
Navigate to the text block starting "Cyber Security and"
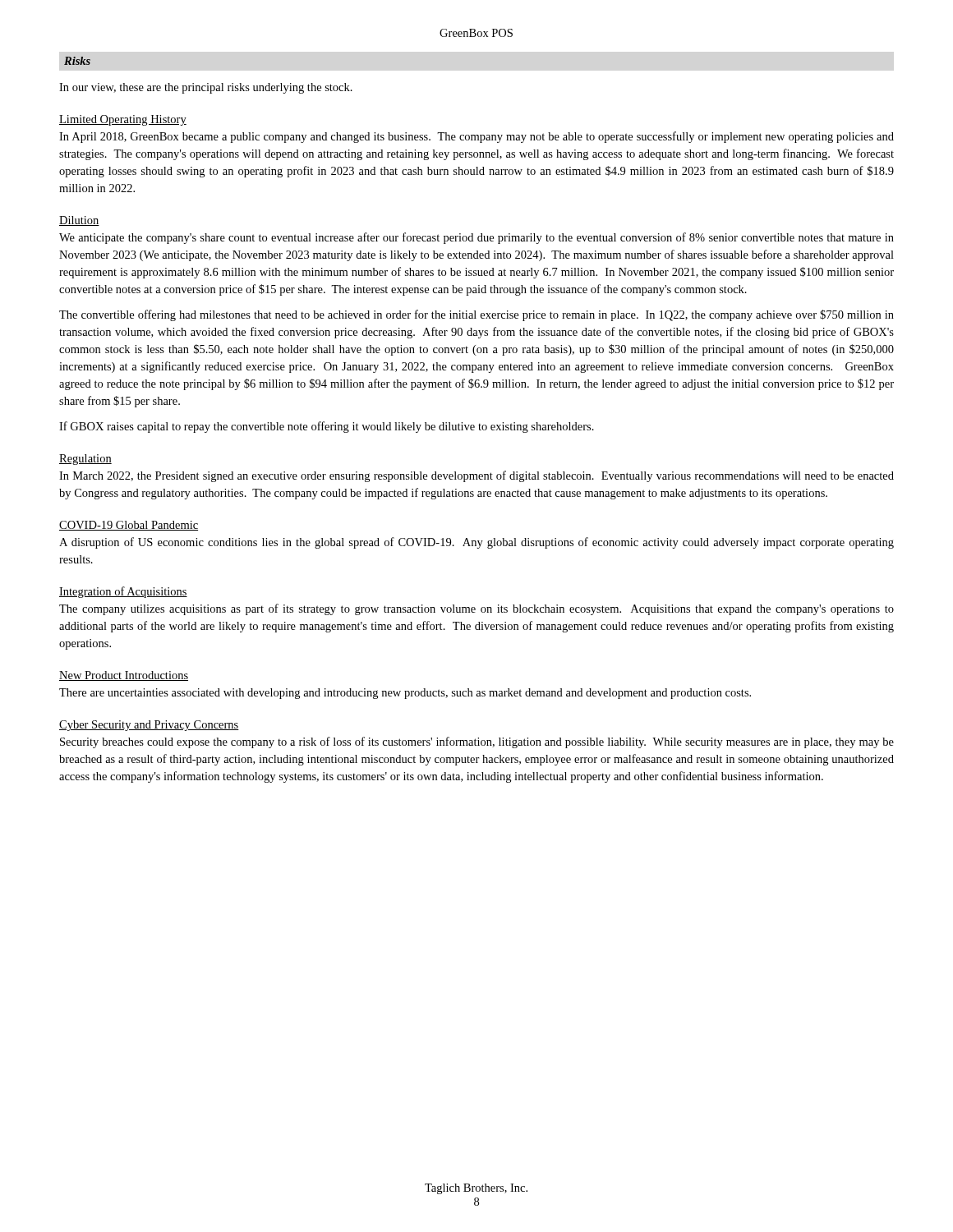tap(149, 725)
